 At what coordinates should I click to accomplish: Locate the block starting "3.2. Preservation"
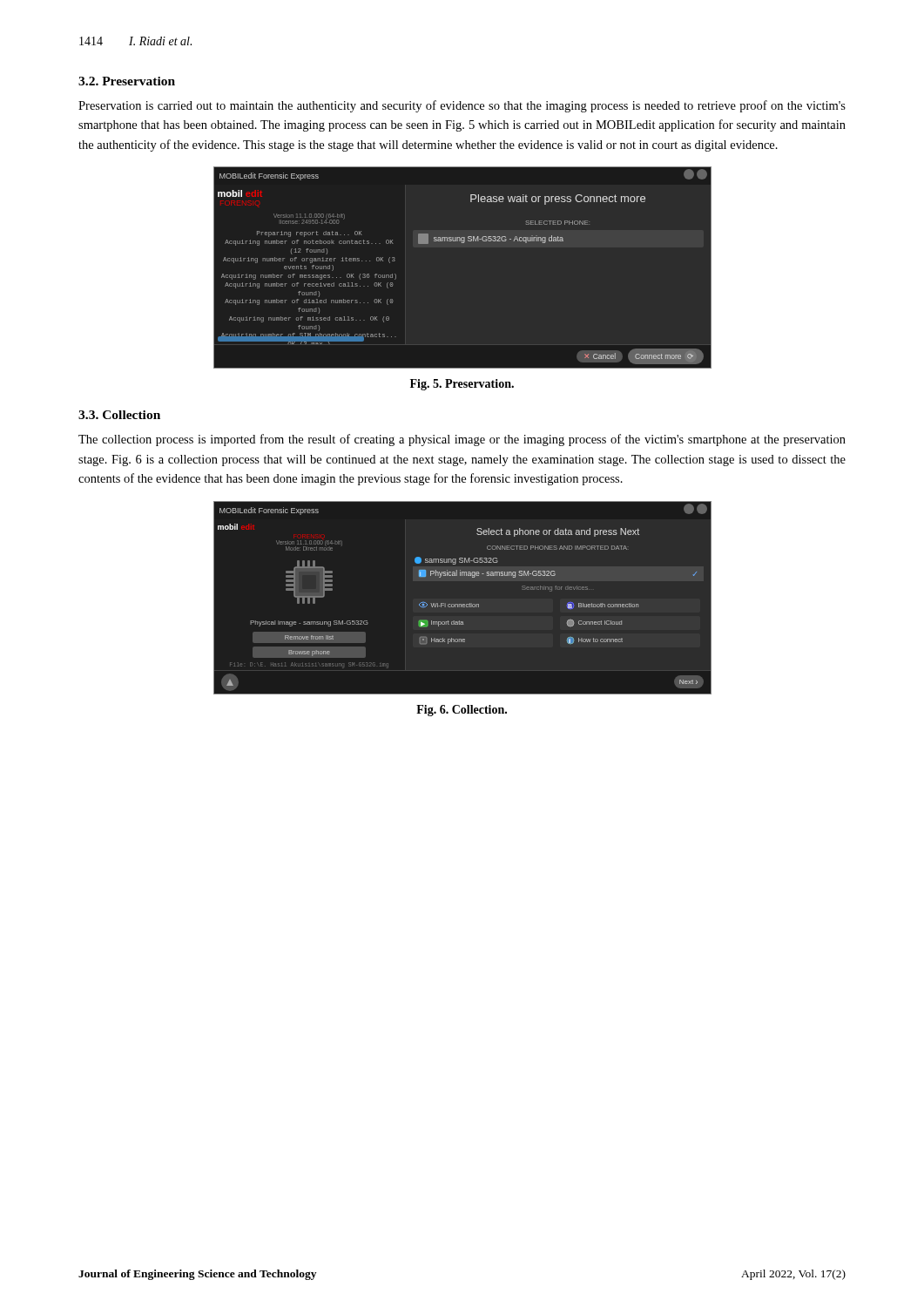click(127, 81)
